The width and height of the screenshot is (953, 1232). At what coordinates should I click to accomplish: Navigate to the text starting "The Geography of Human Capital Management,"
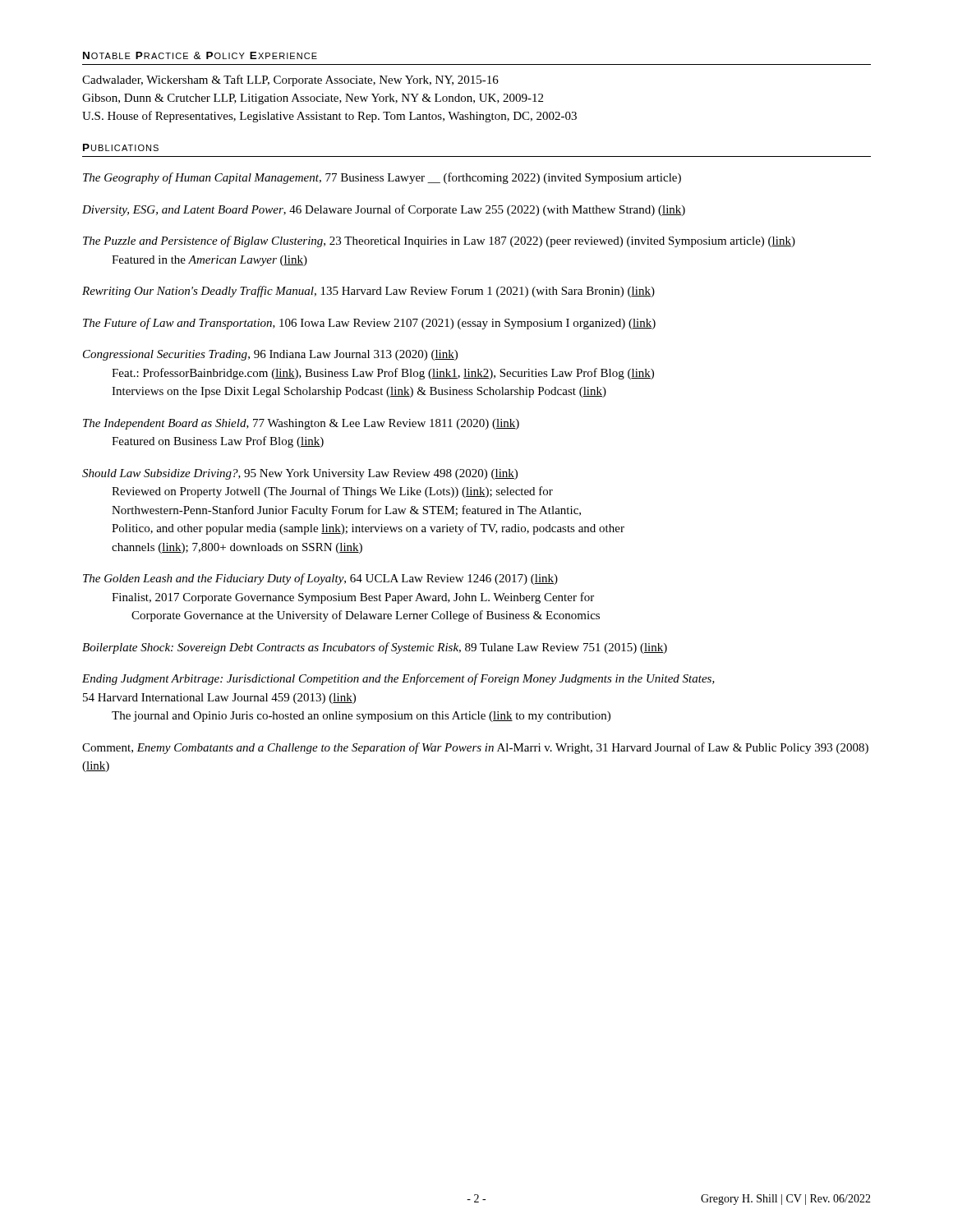(x=476, y=178)
